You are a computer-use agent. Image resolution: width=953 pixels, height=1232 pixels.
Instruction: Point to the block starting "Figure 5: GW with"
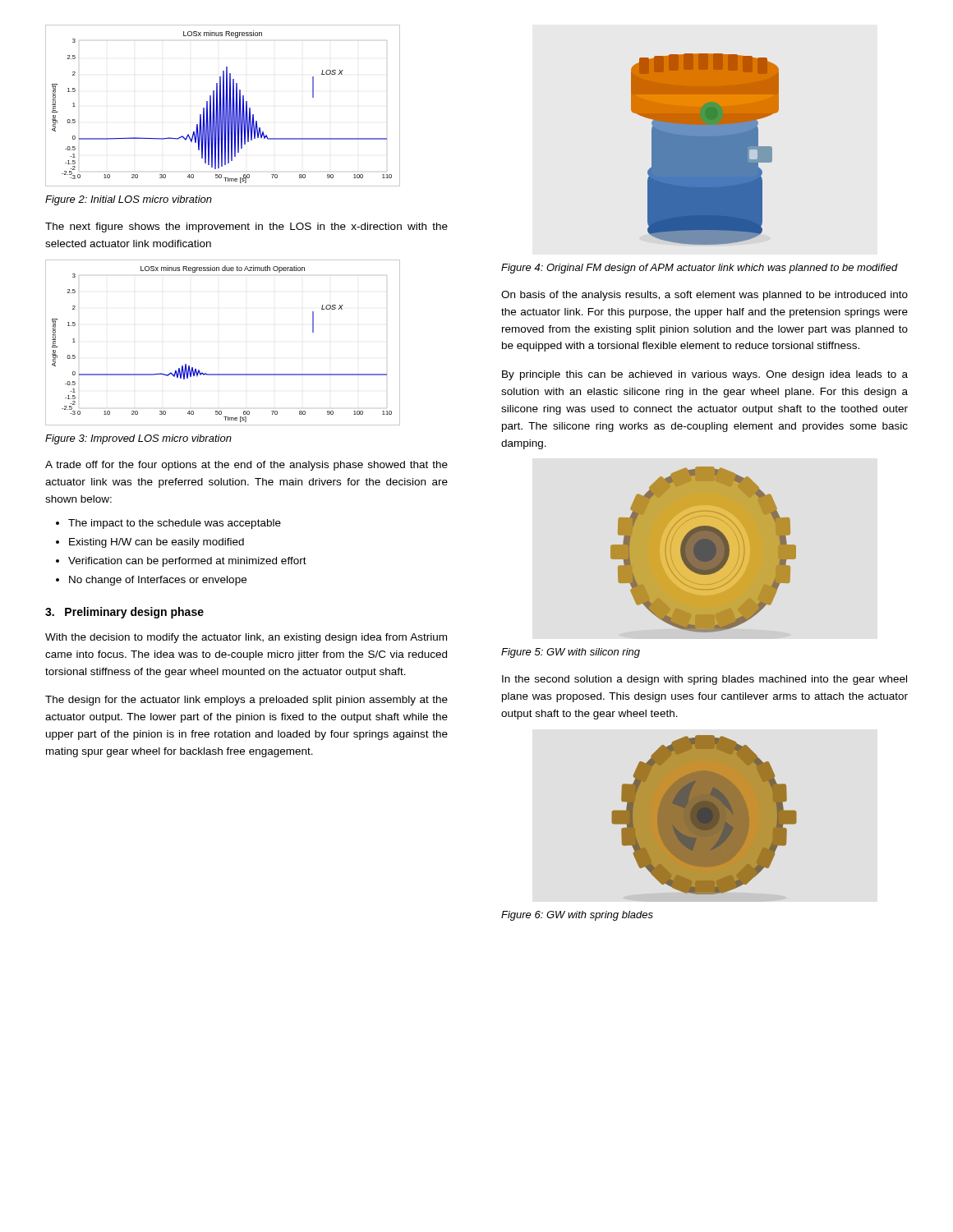coord(571,652)
